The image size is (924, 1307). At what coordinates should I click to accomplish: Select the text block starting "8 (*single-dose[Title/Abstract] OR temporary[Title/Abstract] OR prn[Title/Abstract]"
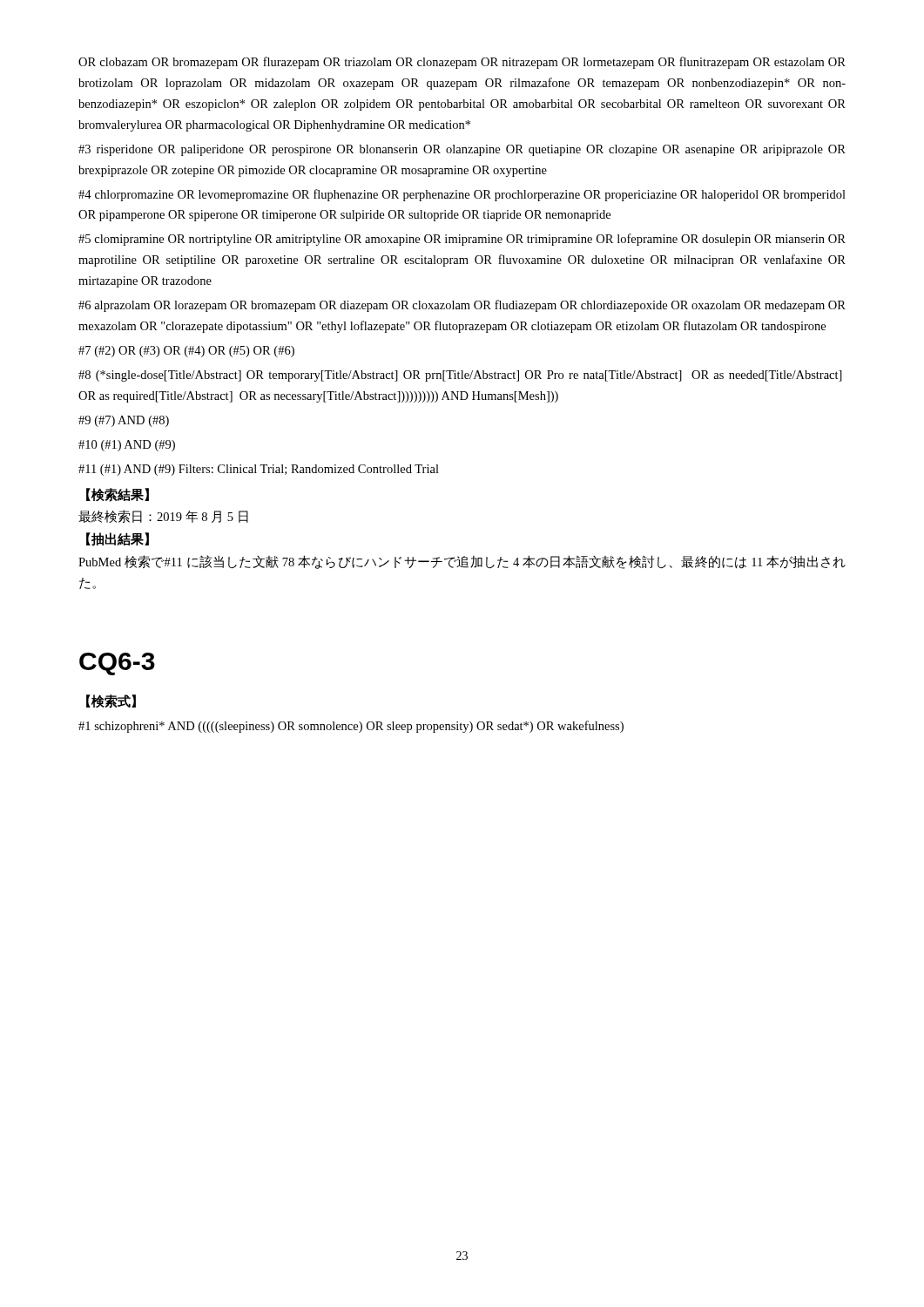coord(462,385)
